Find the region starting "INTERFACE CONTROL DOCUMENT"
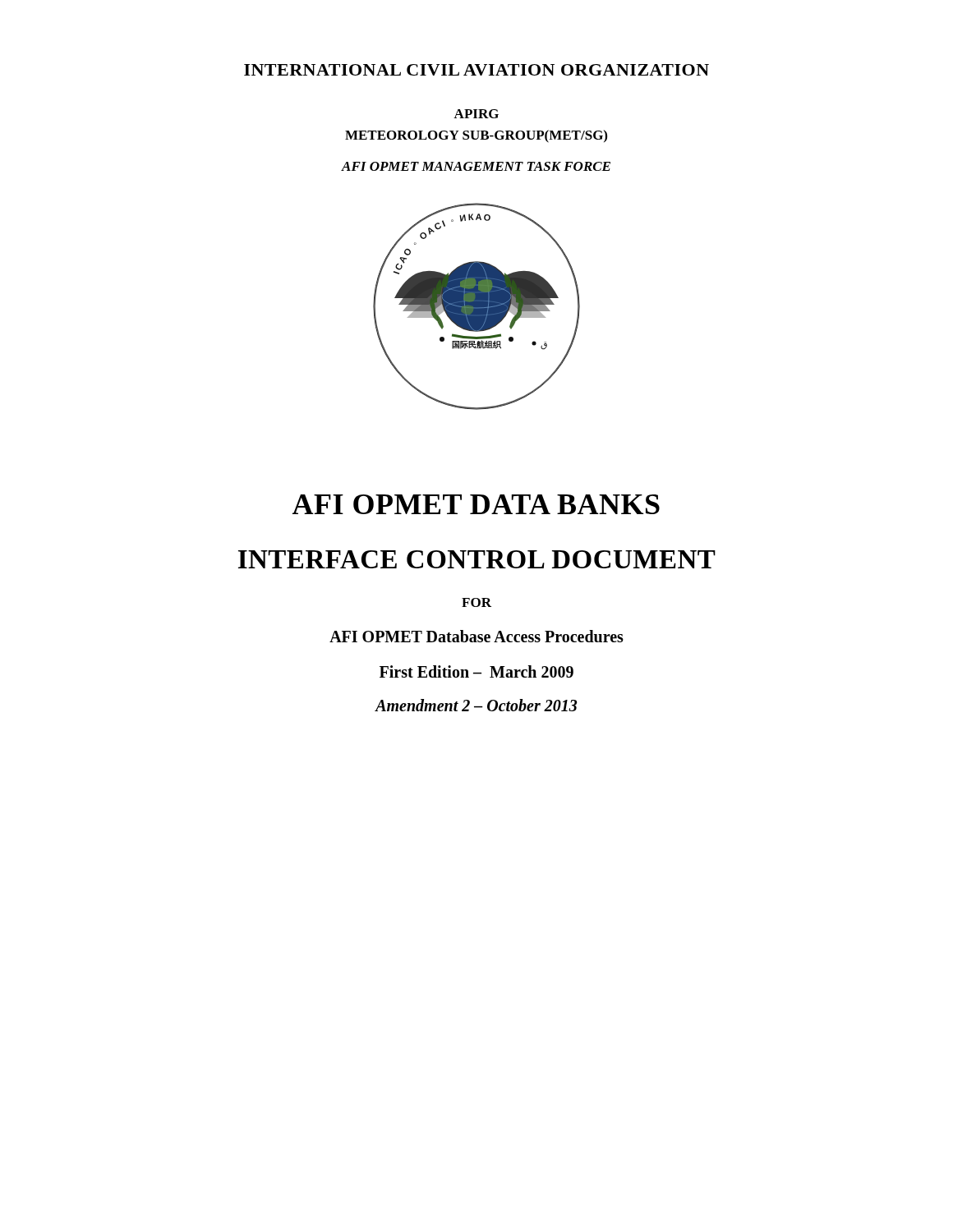Screen dimensions: 1232x953 pos(476,559)
